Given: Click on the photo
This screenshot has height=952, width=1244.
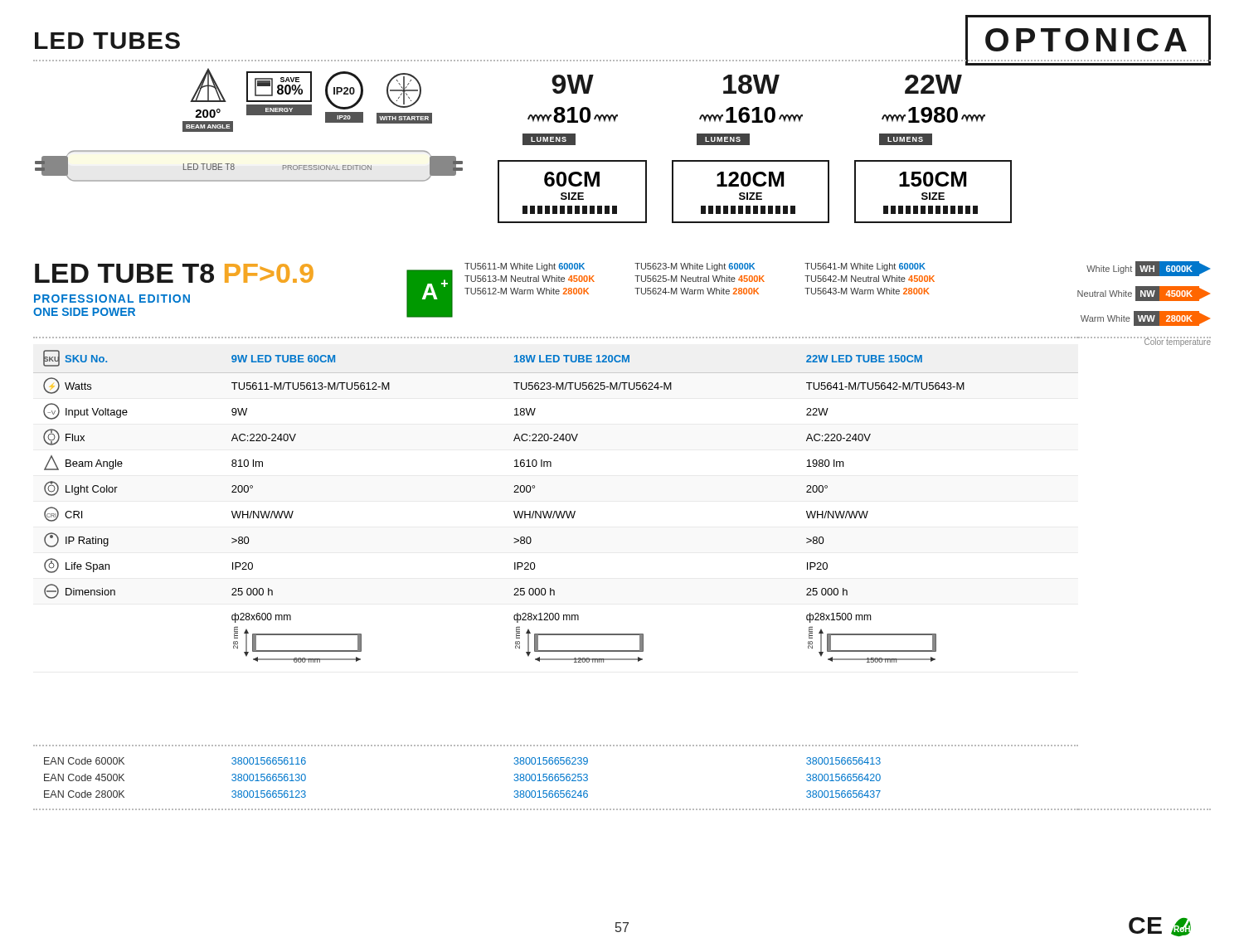Looking at the screenshot, I should pyautogui.click(x=257, y=159).
